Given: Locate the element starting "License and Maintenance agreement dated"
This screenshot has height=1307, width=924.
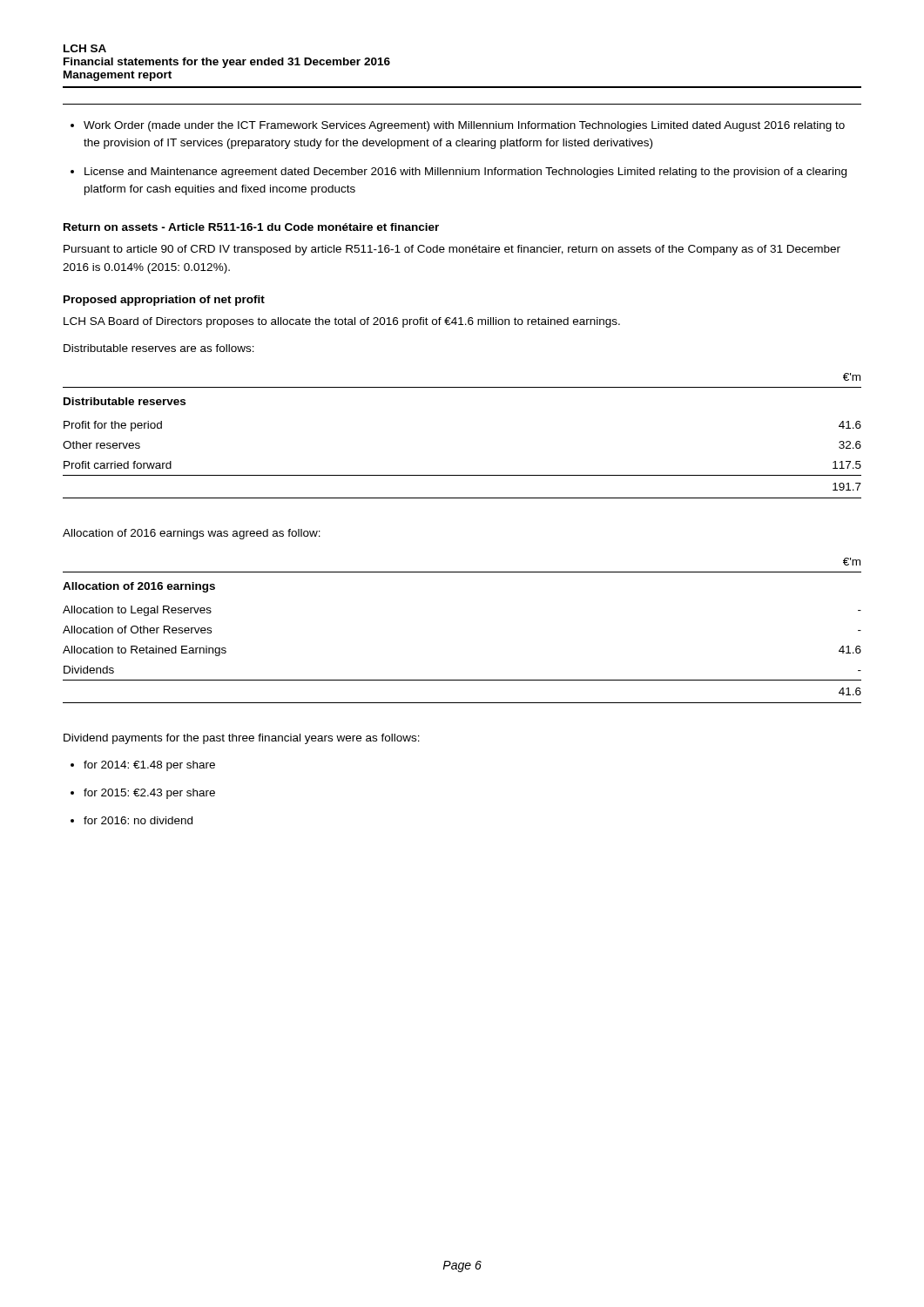Looking at the screenshot, I should coord(466,180).
